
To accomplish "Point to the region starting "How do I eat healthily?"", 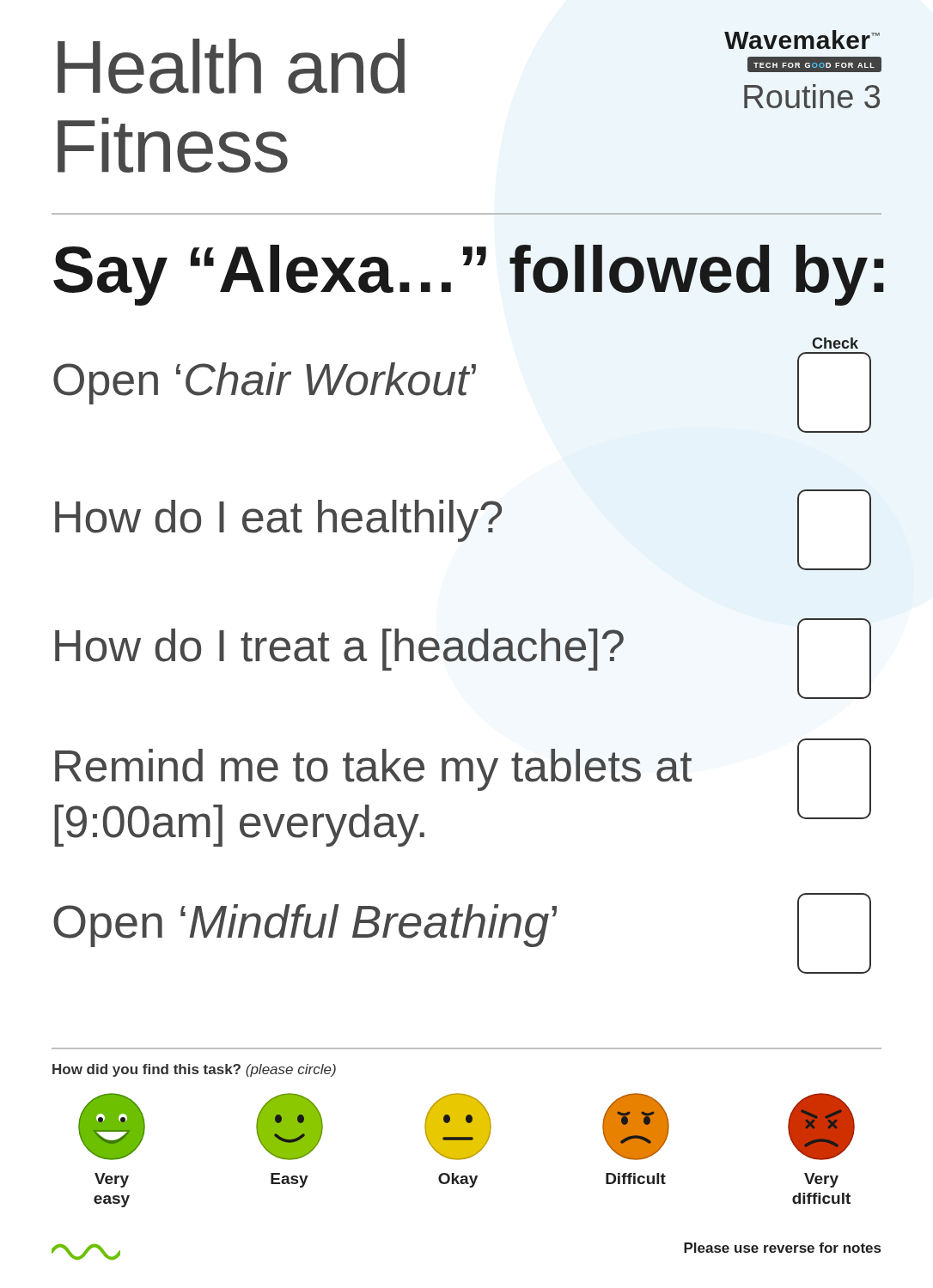I will pos(278,517).
